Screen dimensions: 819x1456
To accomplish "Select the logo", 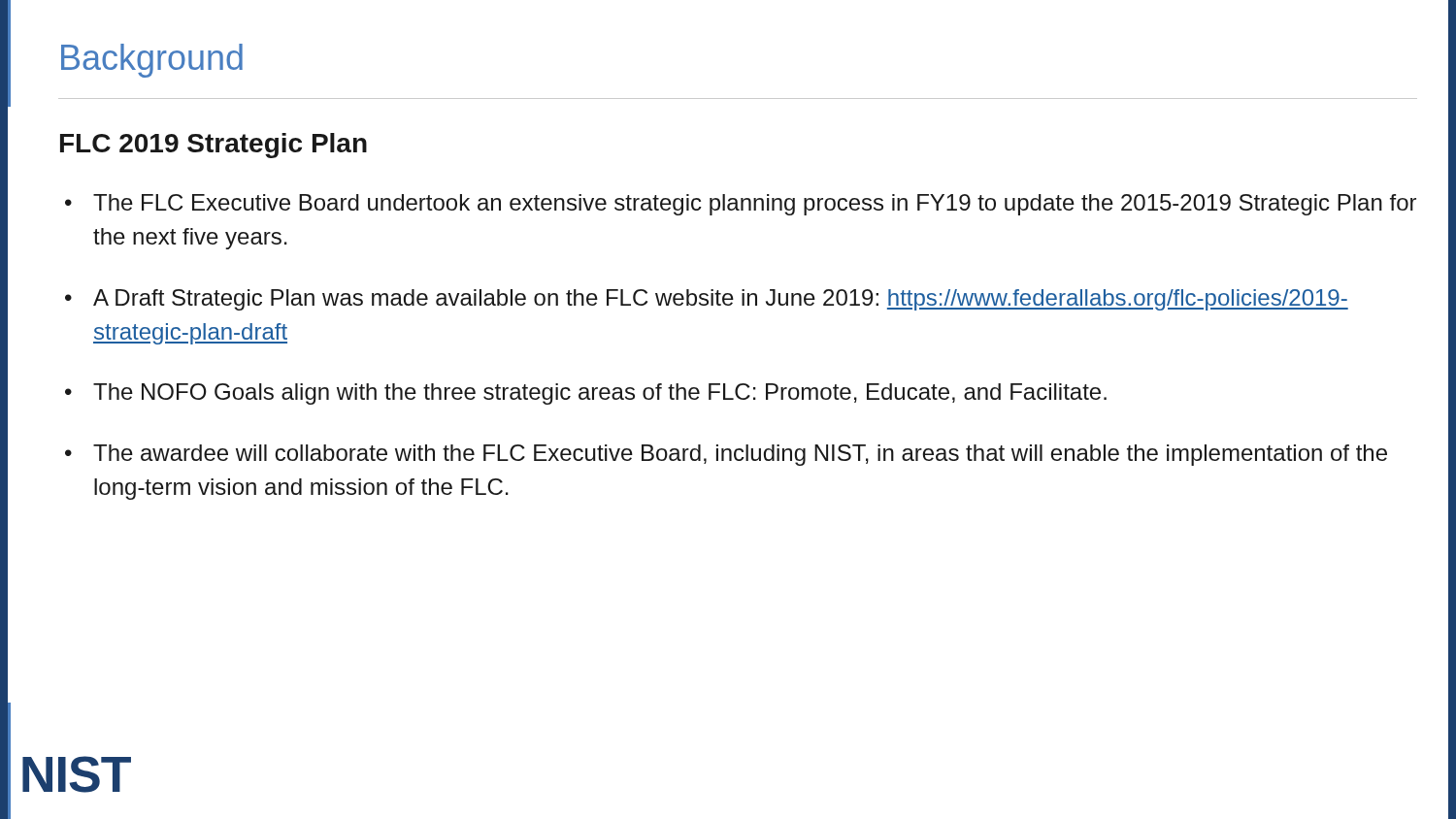I will pyautogui.click(x=75, y=774).
